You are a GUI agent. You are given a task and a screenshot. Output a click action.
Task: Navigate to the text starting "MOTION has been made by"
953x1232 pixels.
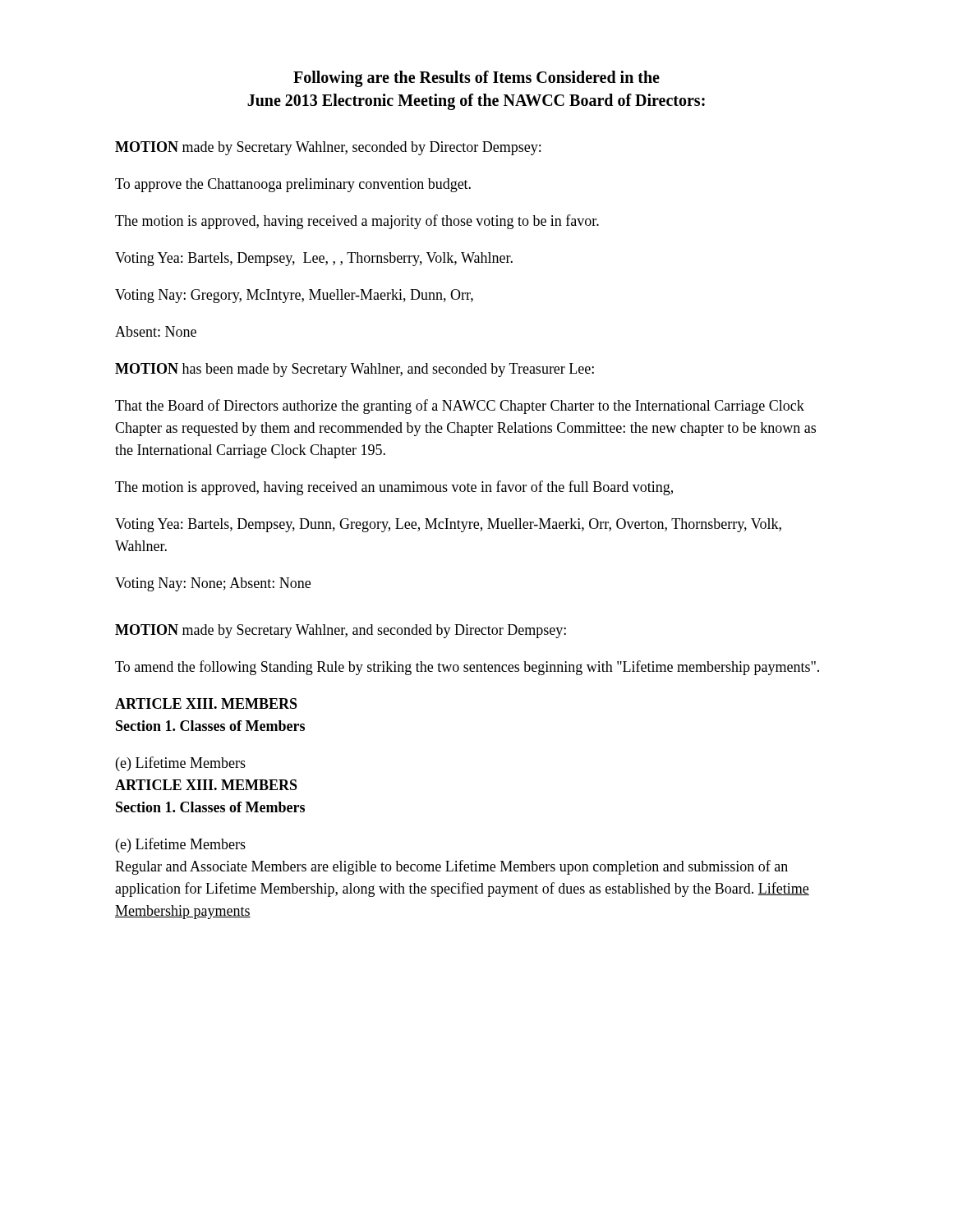click(x=355, y=369)
